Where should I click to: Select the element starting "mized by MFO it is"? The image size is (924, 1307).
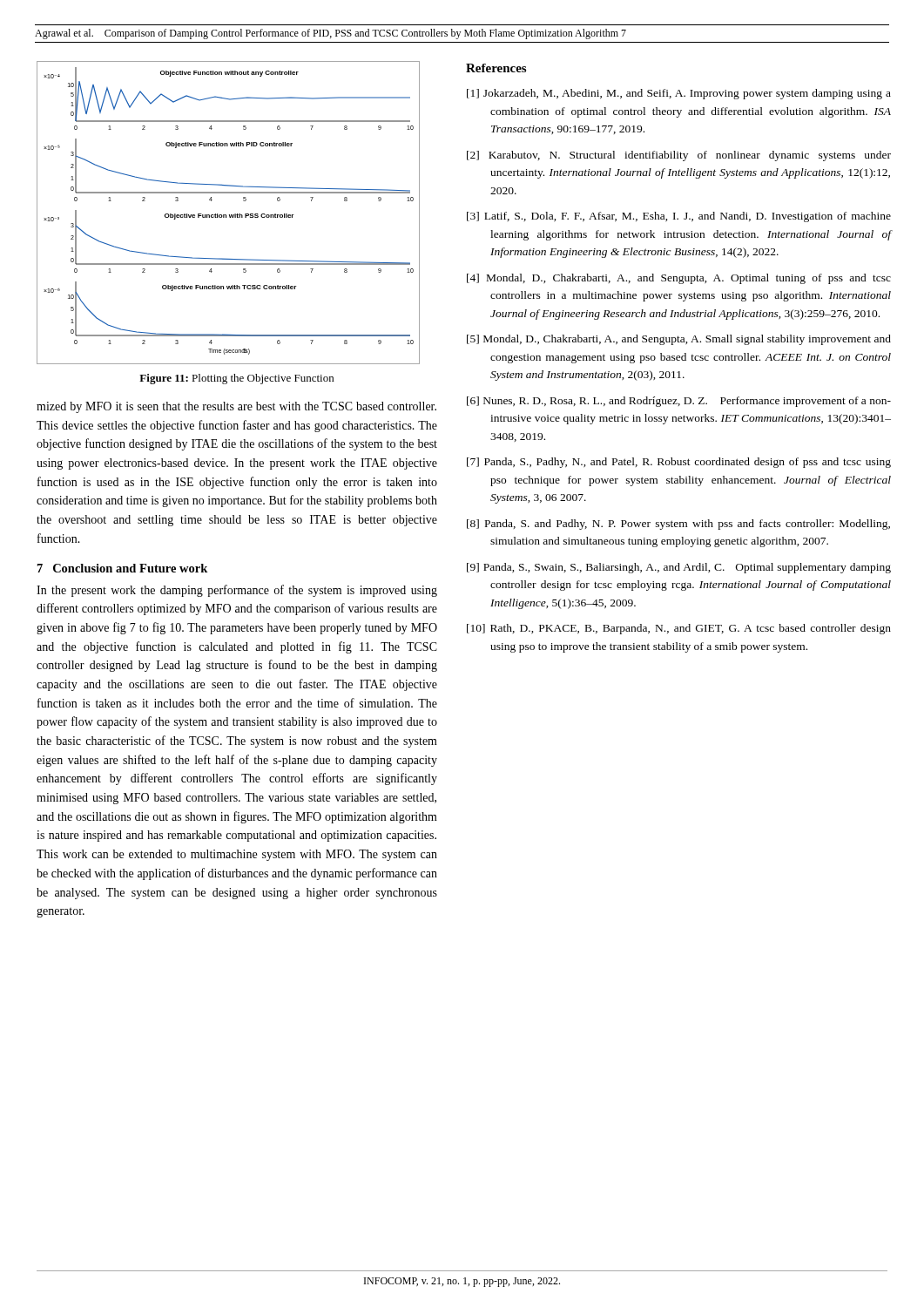(237, 473)
